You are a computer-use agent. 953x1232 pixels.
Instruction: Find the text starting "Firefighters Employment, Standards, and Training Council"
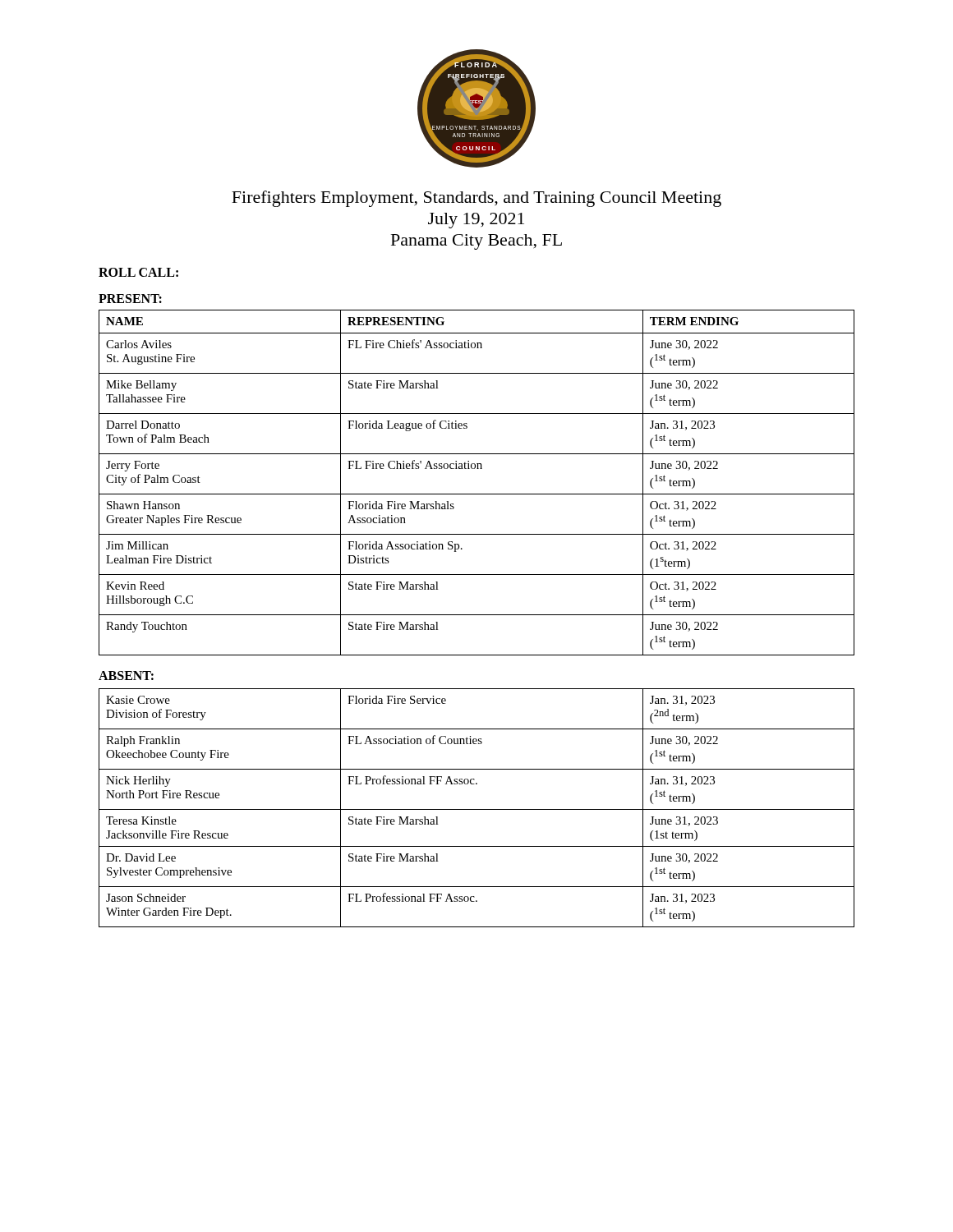click(476, 218)
